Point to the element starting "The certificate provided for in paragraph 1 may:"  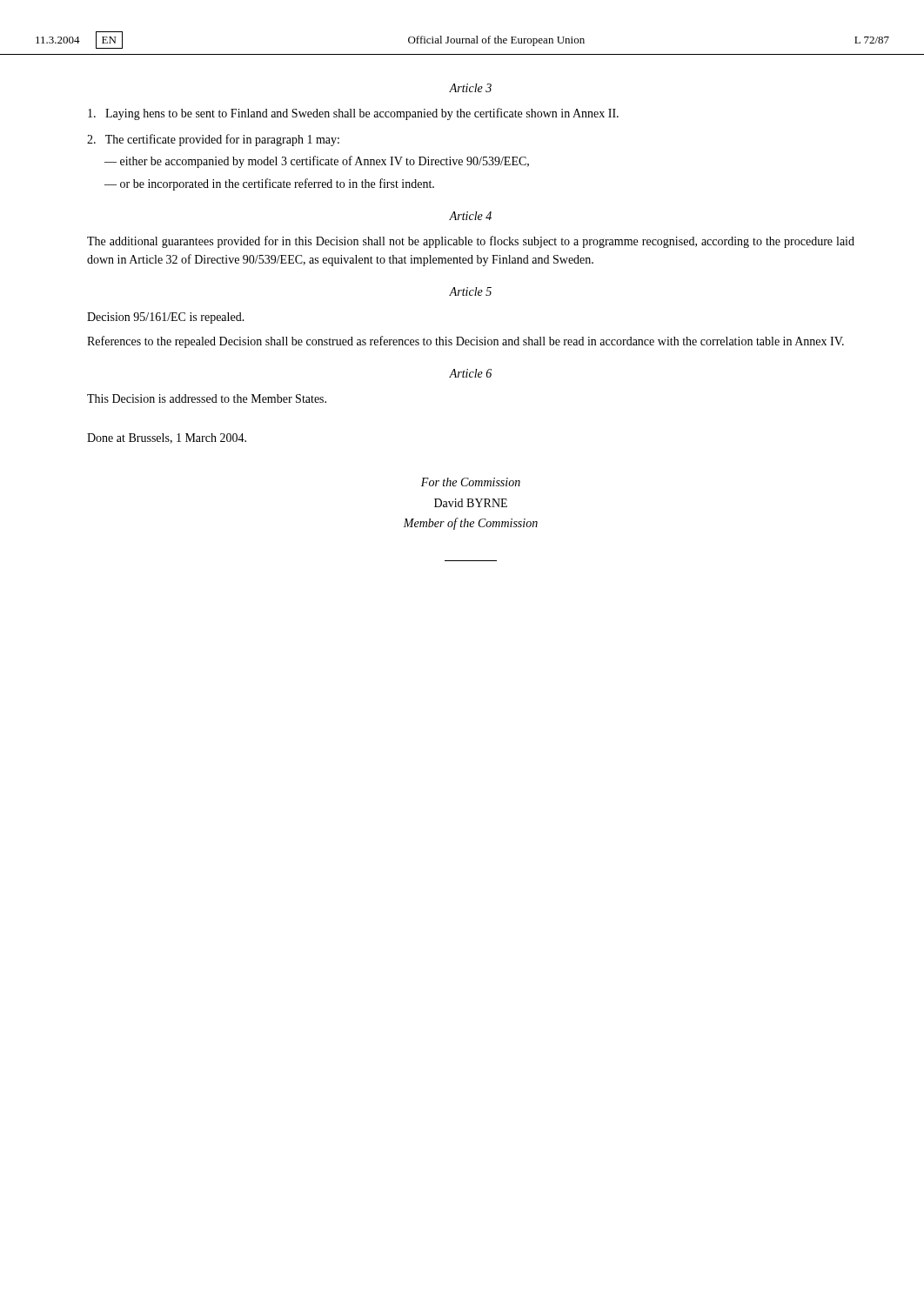click(214, 139)
